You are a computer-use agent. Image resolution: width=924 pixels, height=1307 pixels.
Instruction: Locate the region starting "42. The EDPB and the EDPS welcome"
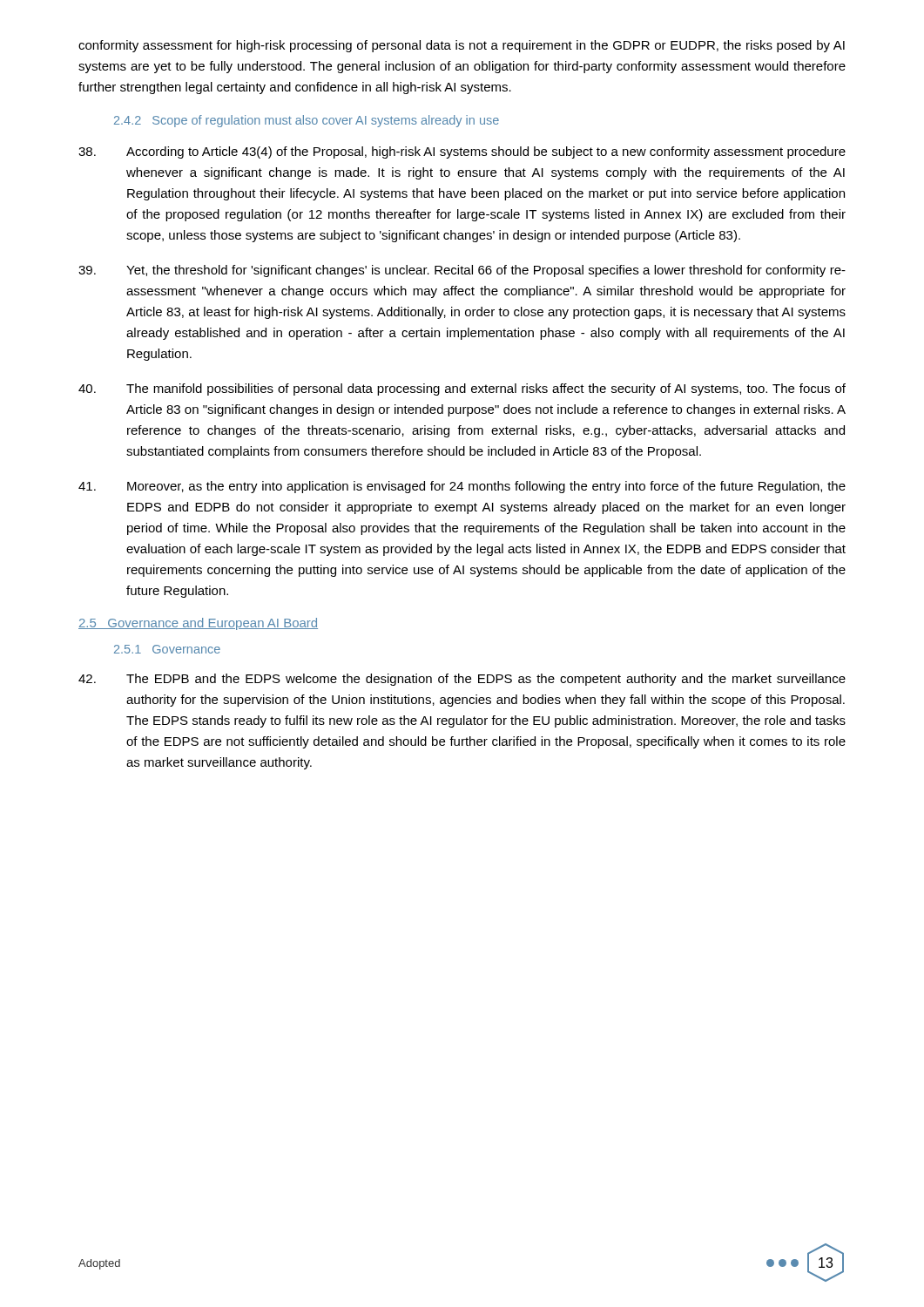coord(462,721)
